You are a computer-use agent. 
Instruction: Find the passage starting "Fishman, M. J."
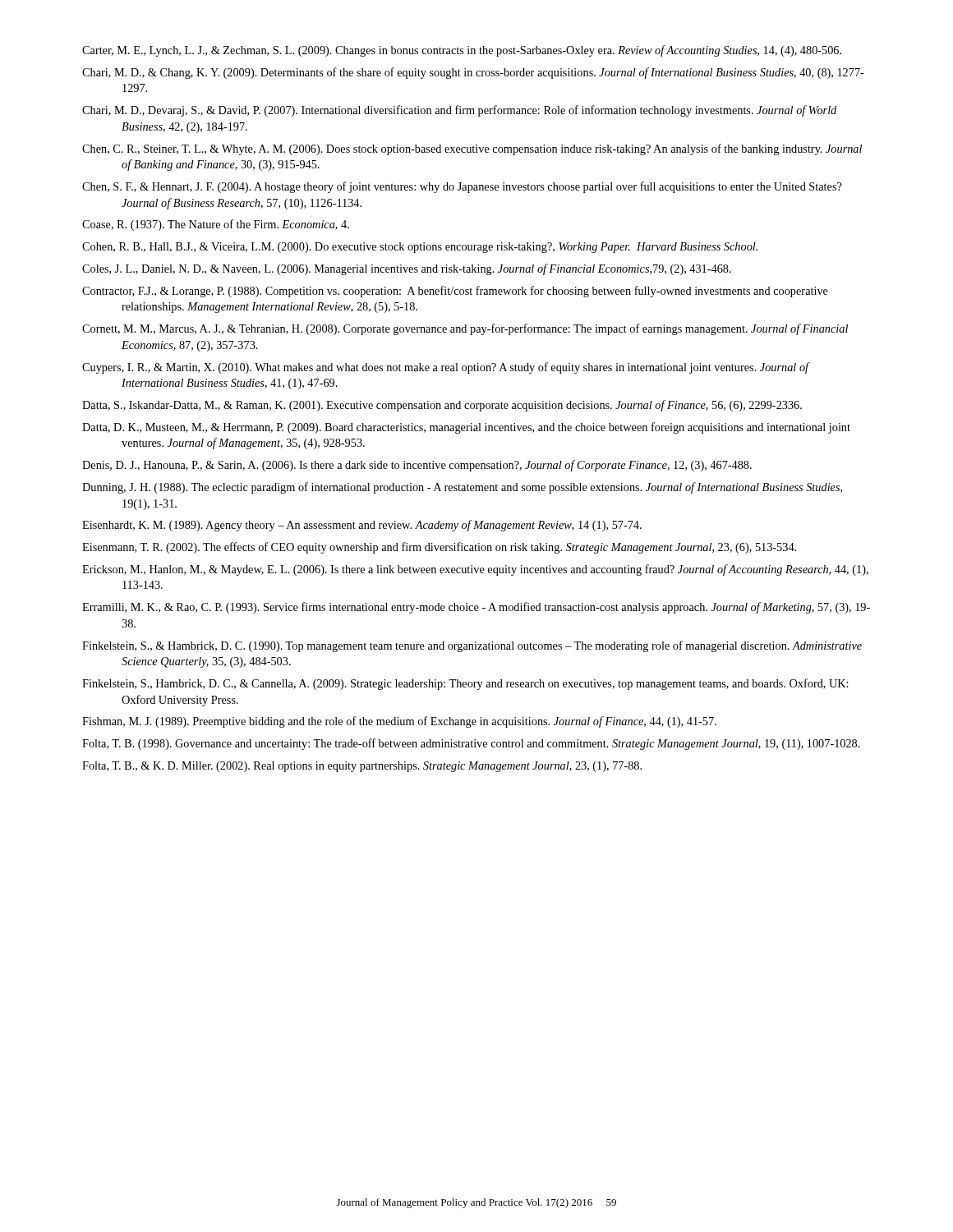tap(400, 722)
